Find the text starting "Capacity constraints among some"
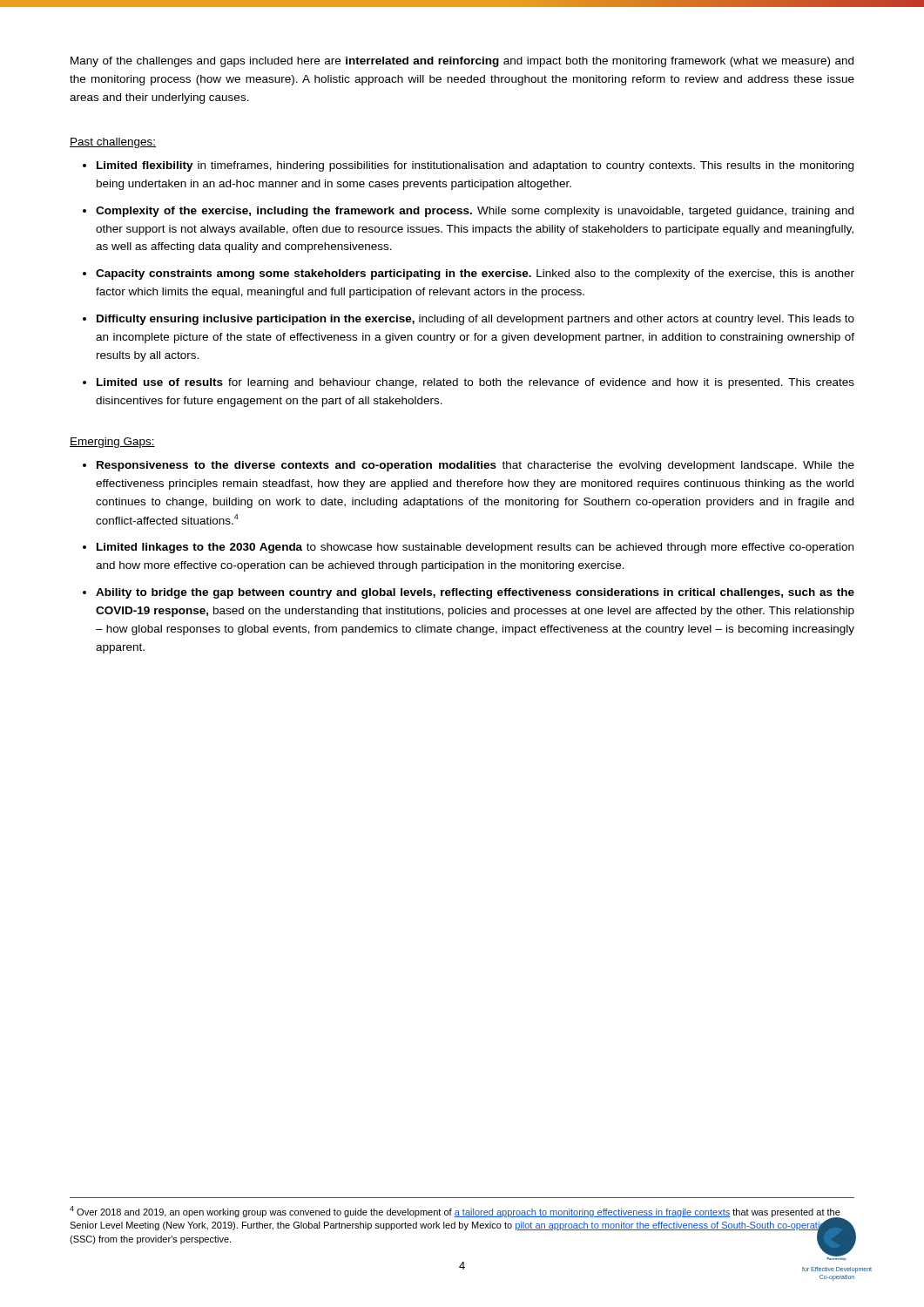The height and width of the screenshot is (1307, 924). point(475,283)
